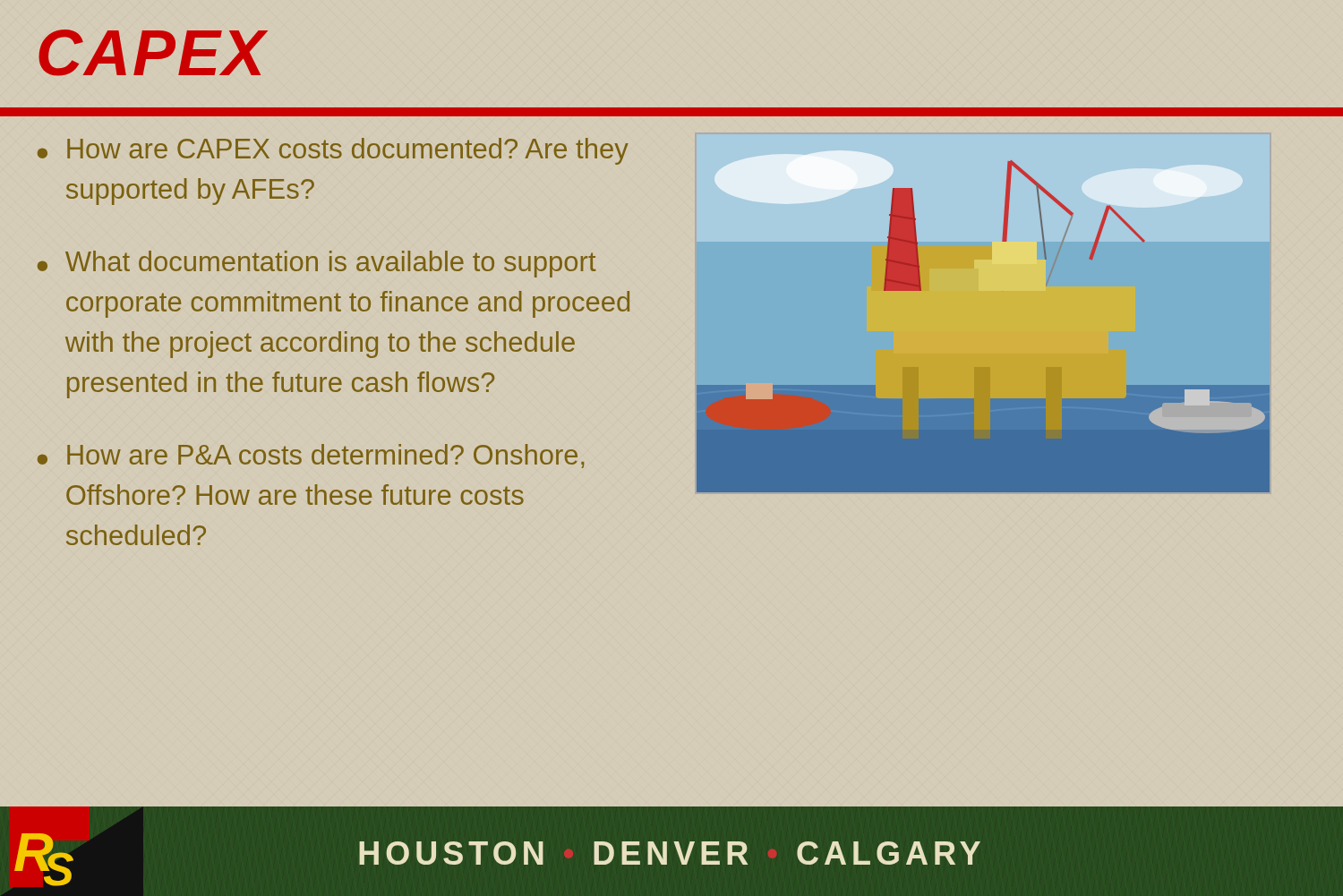Screen dimensions: 896x1343
Task: Locate the list item containing "• How are P&A costs determined?"
Action: click(354, 496)
